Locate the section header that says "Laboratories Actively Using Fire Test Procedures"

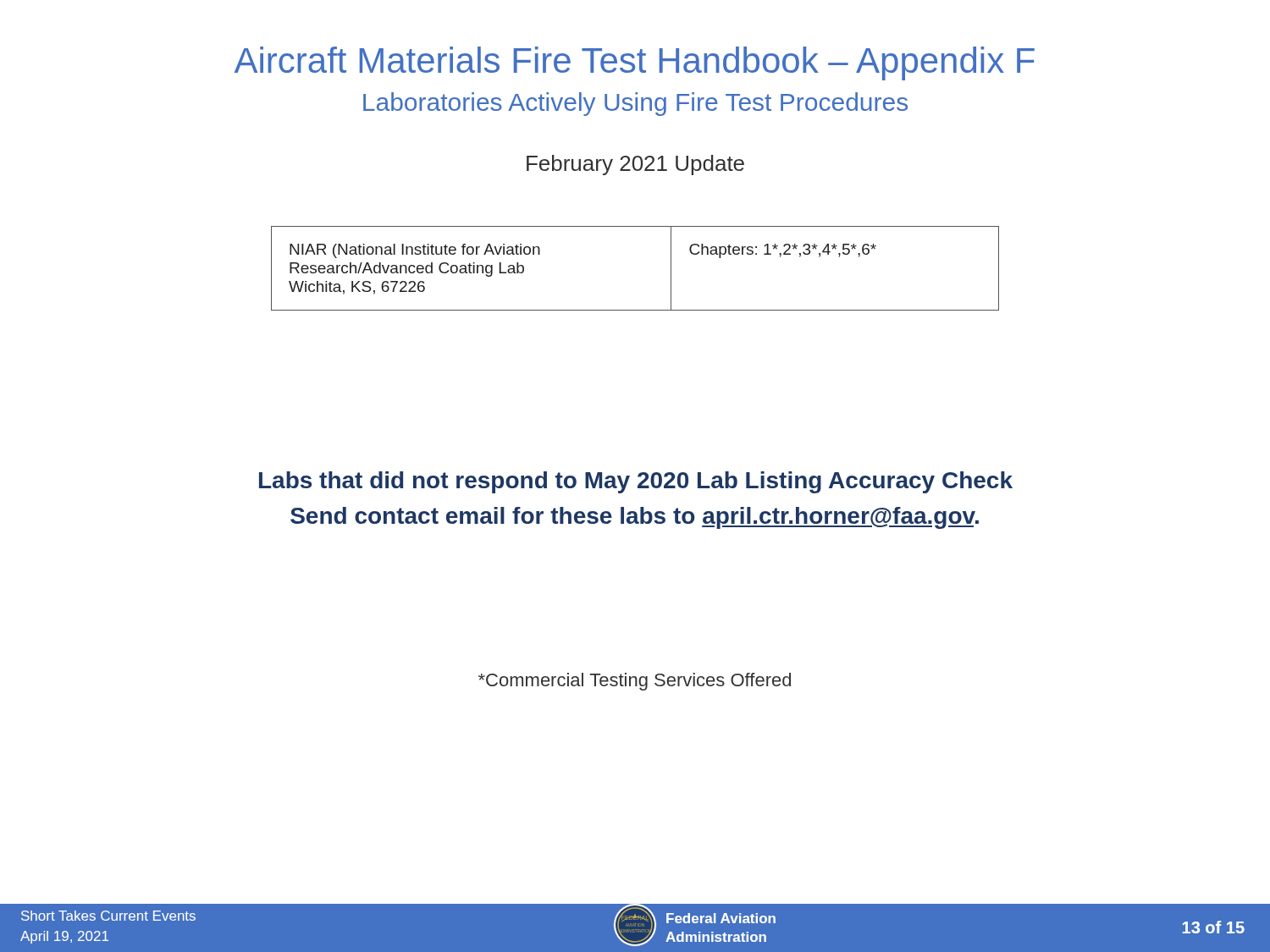click(x=635, y=102)
